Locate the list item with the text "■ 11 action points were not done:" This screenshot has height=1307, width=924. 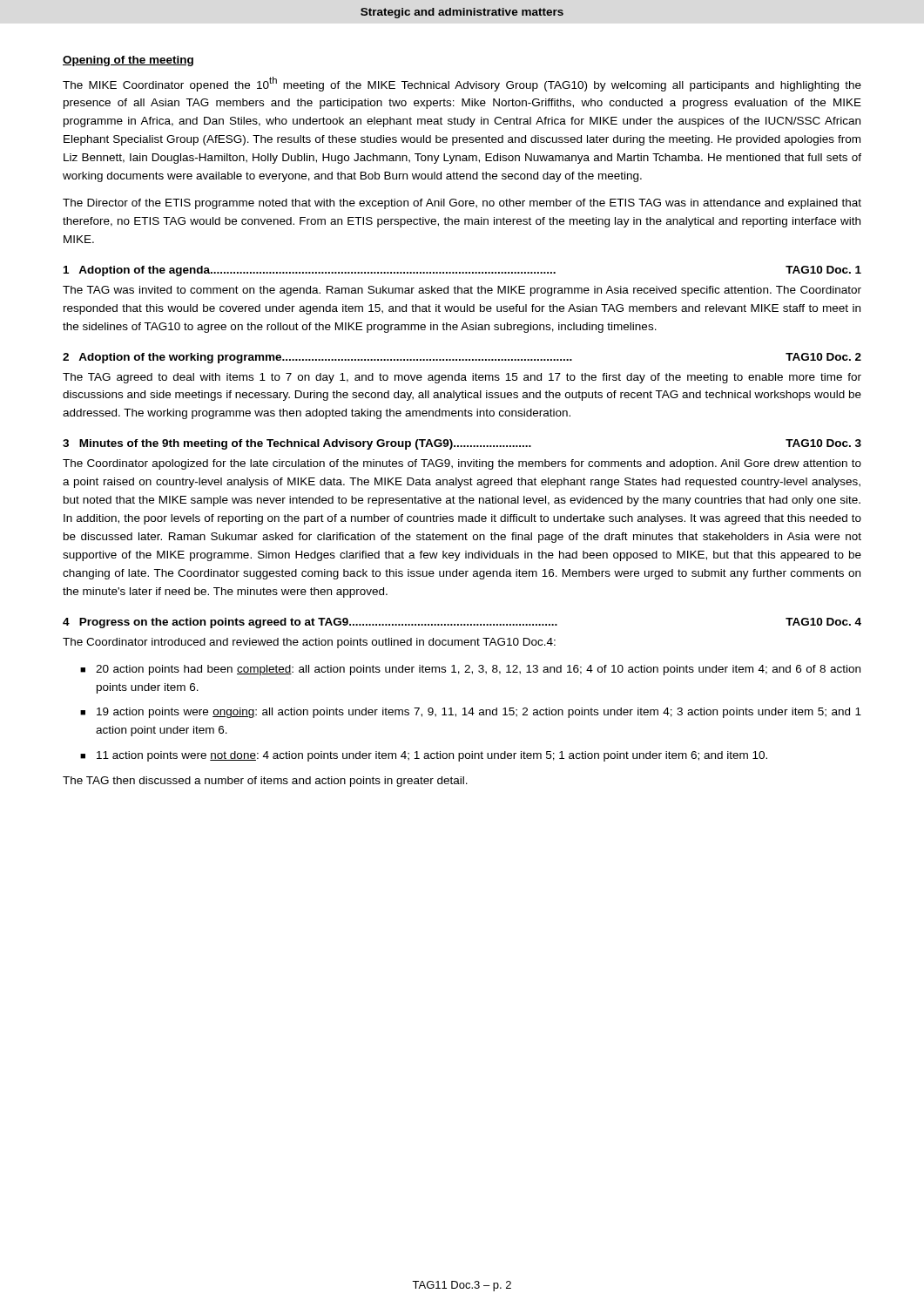462,756
